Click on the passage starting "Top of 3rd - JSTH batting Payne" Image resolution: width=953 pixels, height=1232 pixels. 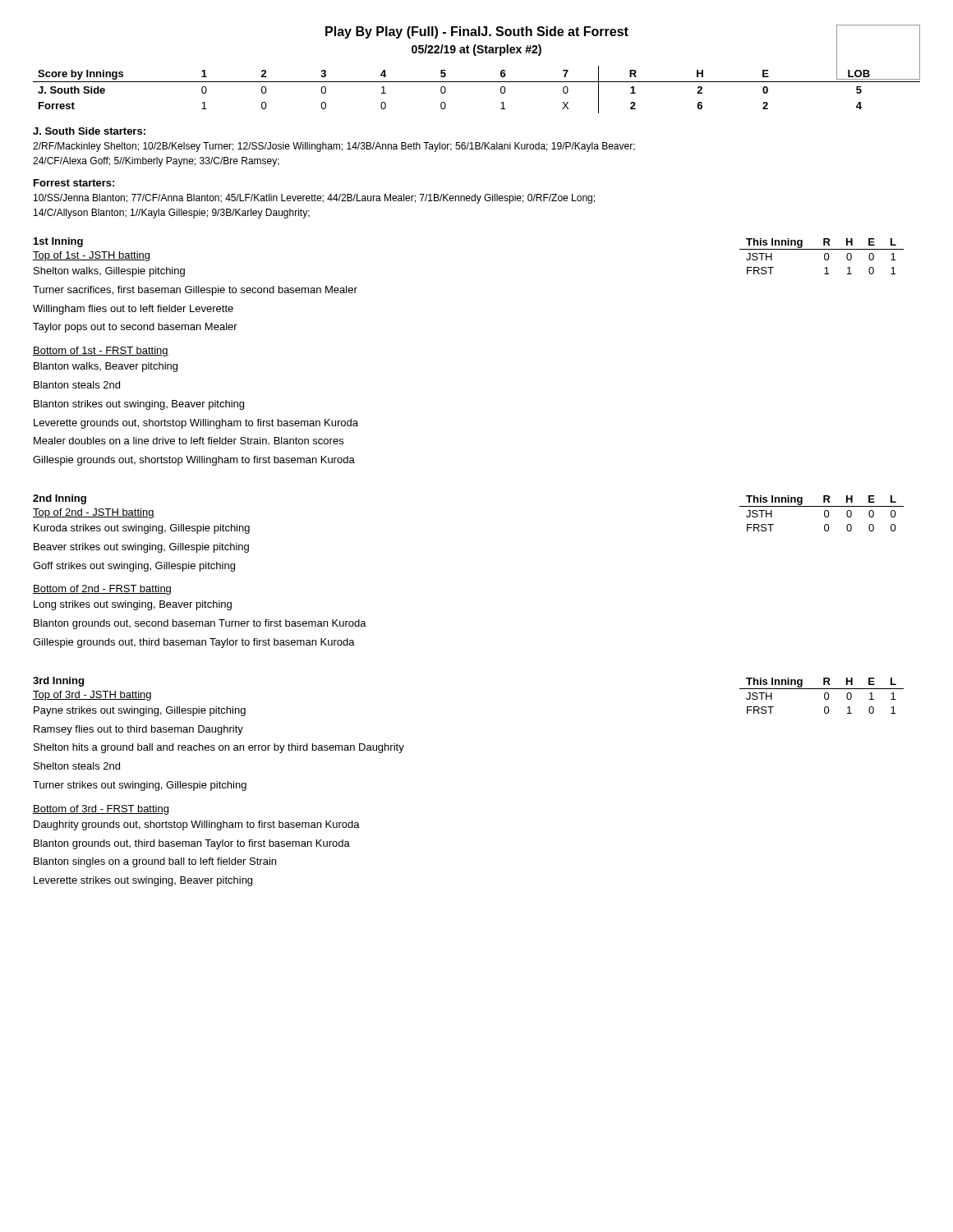(378, 741)
